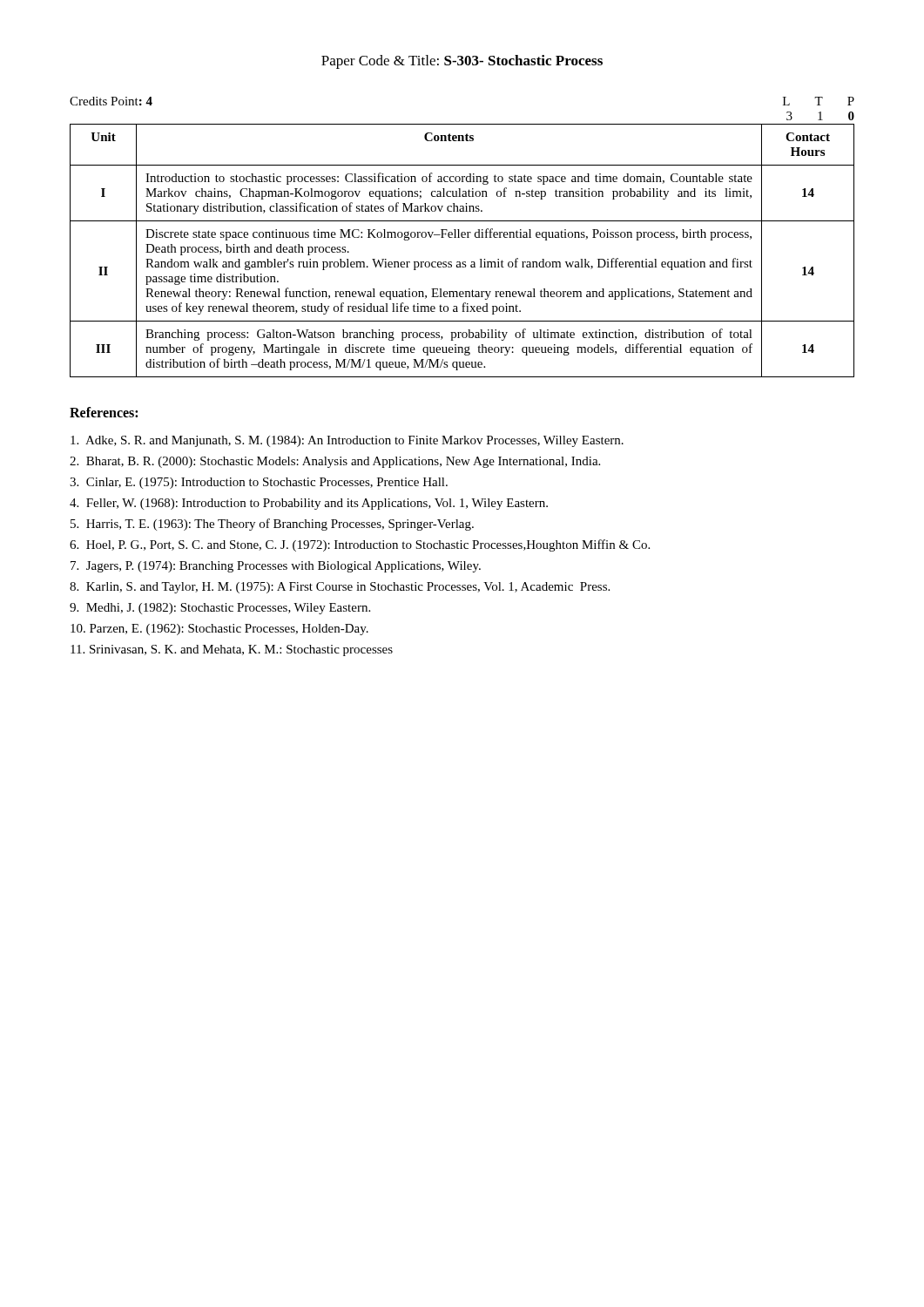Click on the list item containing "5. Harris, T. E. (1963): The"

(272, 524)
